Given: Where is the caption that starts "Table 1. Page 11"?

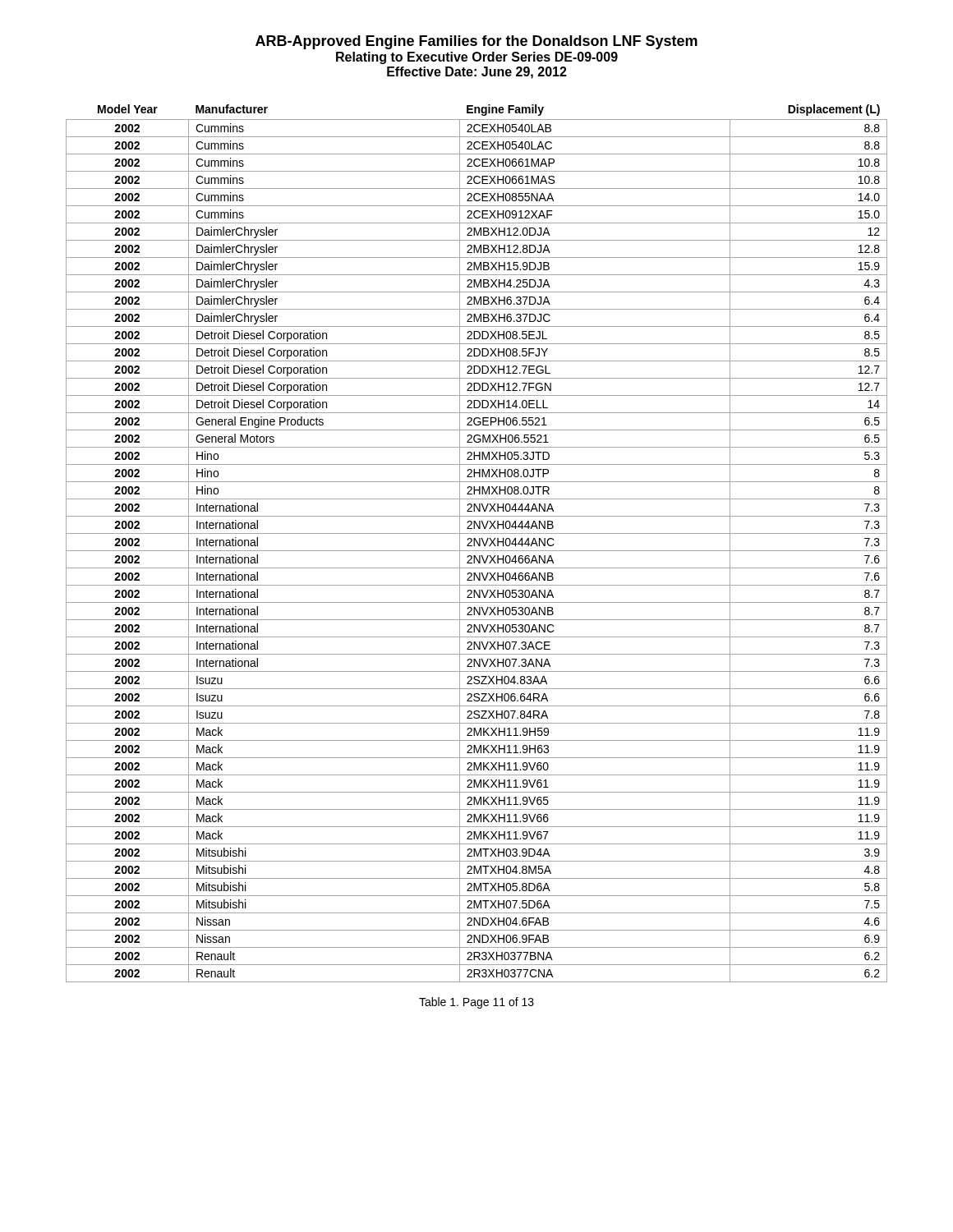Looking at the screenshot, I should (x=476, y=1002).
